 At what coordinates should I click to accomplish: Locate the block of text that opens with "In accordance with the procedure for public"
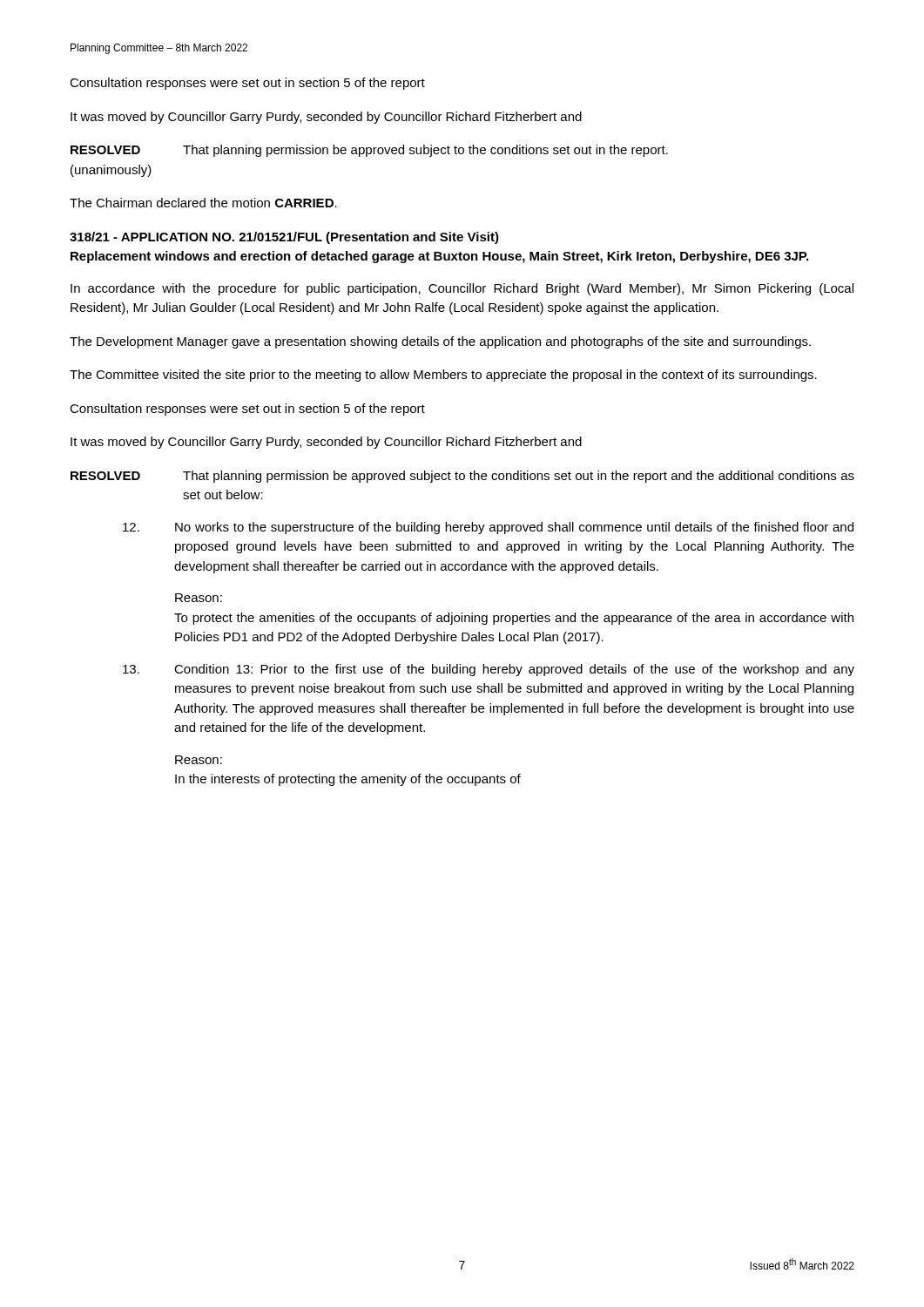(x=462, y=297)
